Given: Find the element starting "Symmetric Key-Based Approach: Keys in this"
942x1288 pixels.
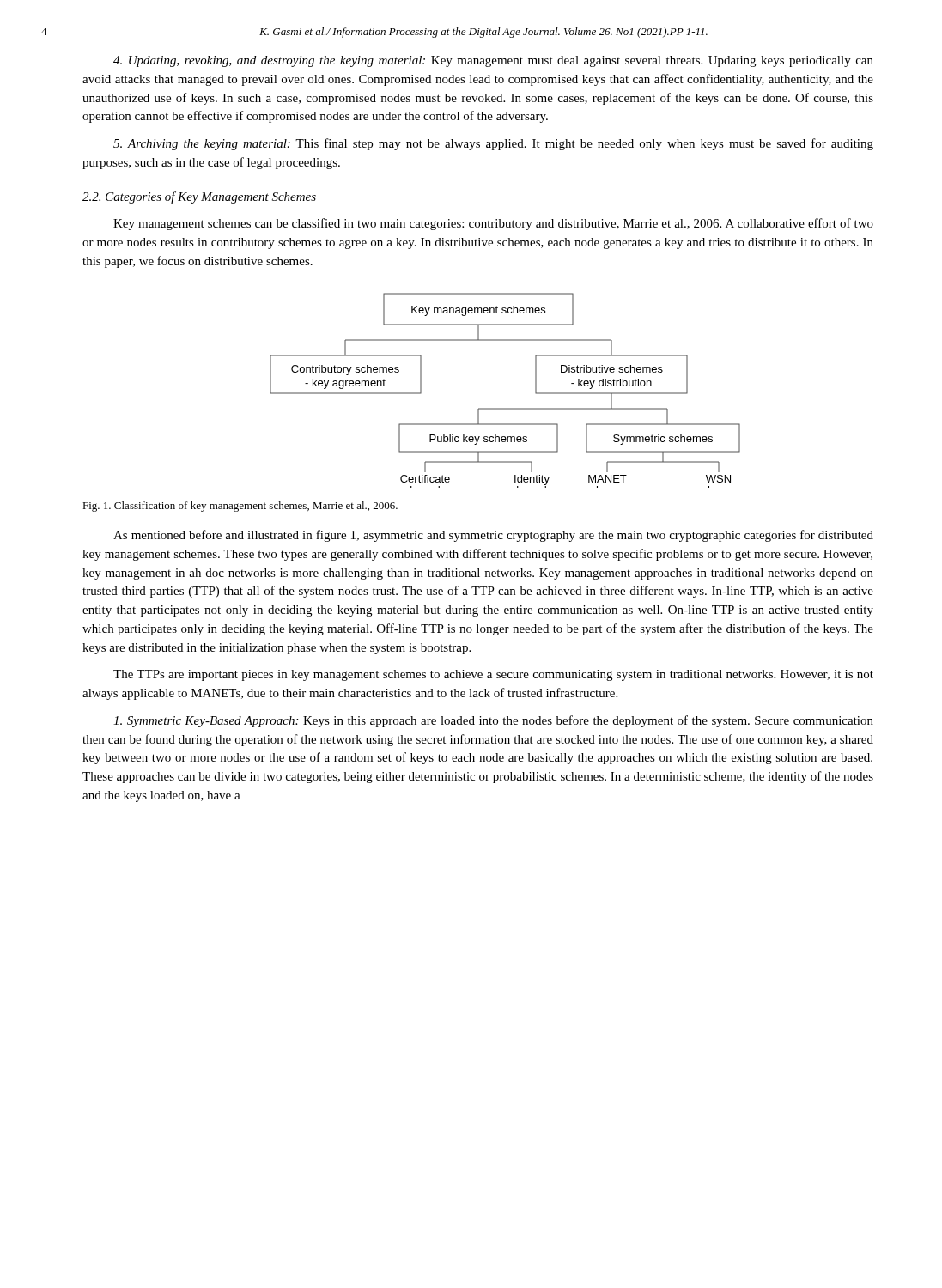Looking at the screenshot, I should pos(478,758).
